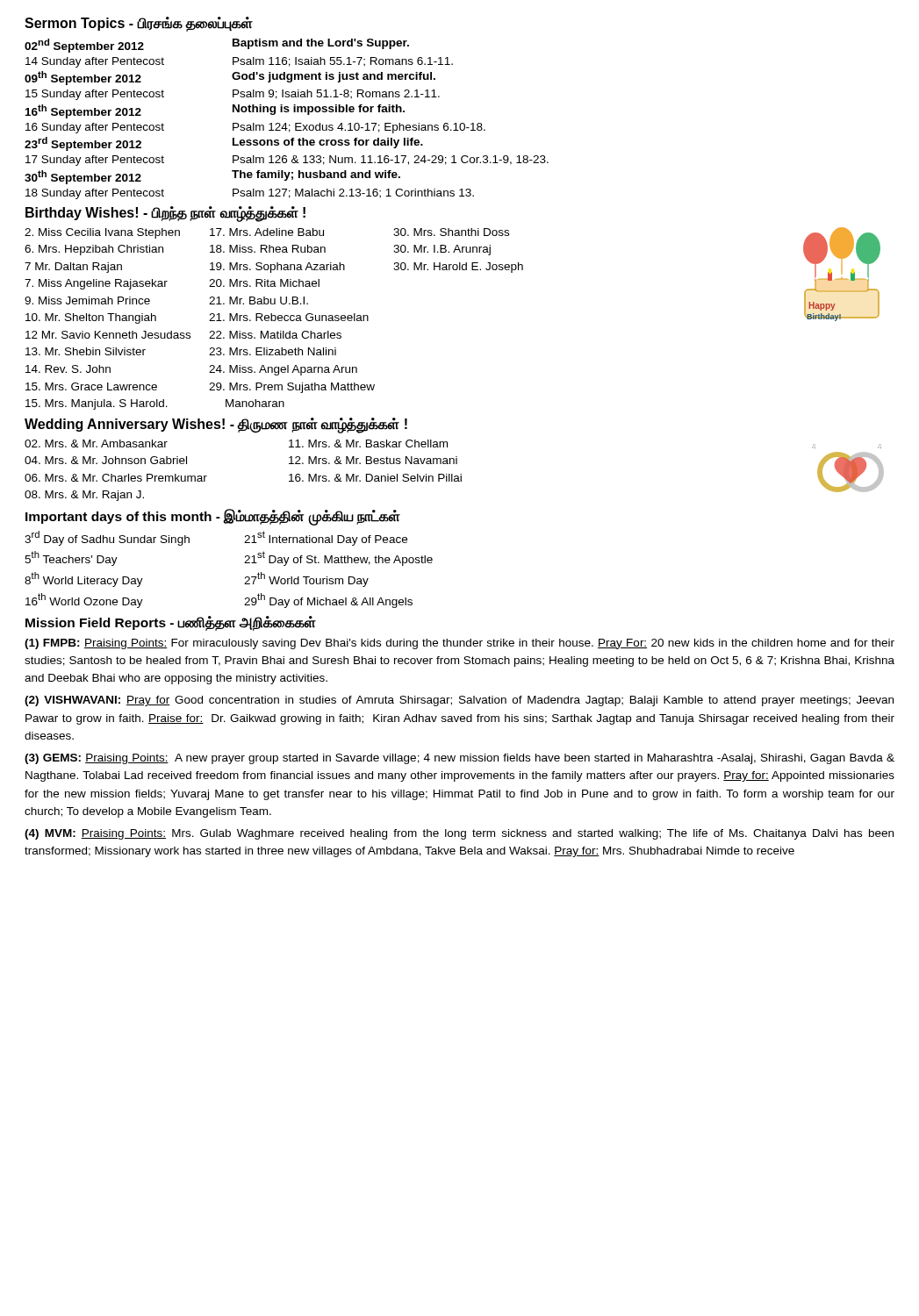This screenshot has width=919, height=1316.
Task: Point to the block beginning "22. Miss. Matilda"
Action: click(275, 335)
